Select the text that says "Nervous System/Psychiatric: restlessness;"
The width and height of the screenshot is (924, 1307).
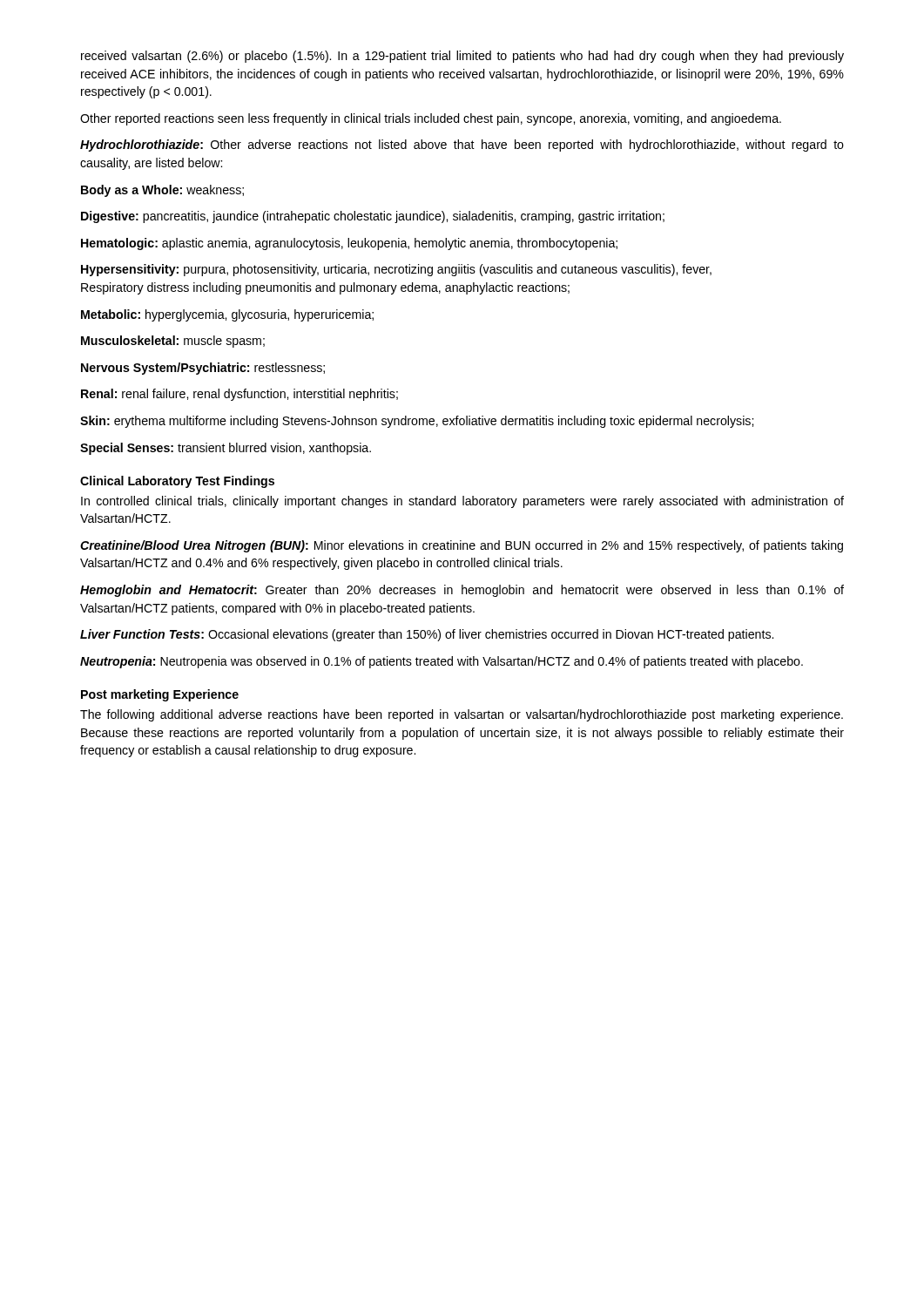click(203, 367)
